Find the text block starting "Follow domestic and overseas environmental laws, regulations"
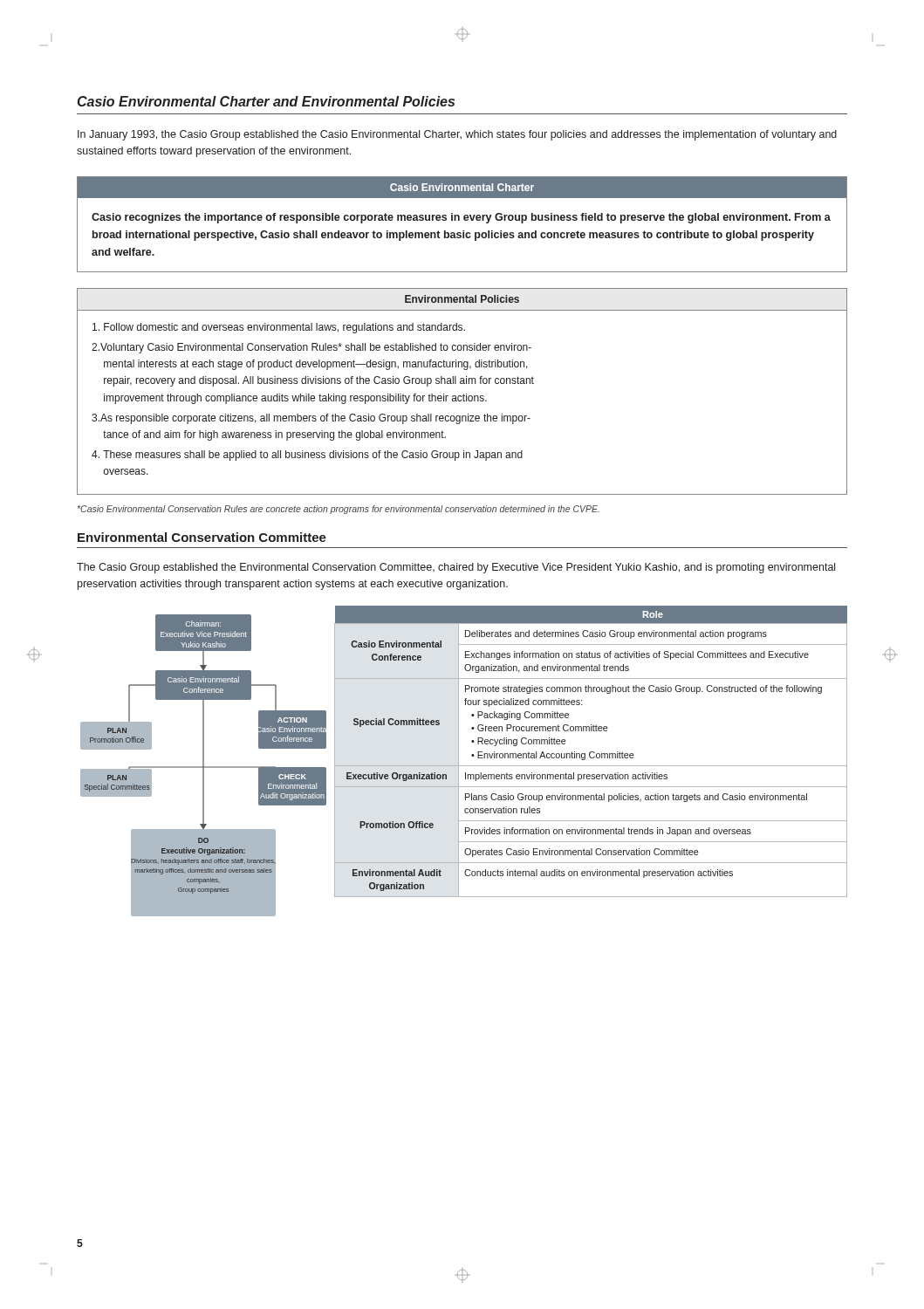Viewport: 924px width, 1309px height. 279,327
